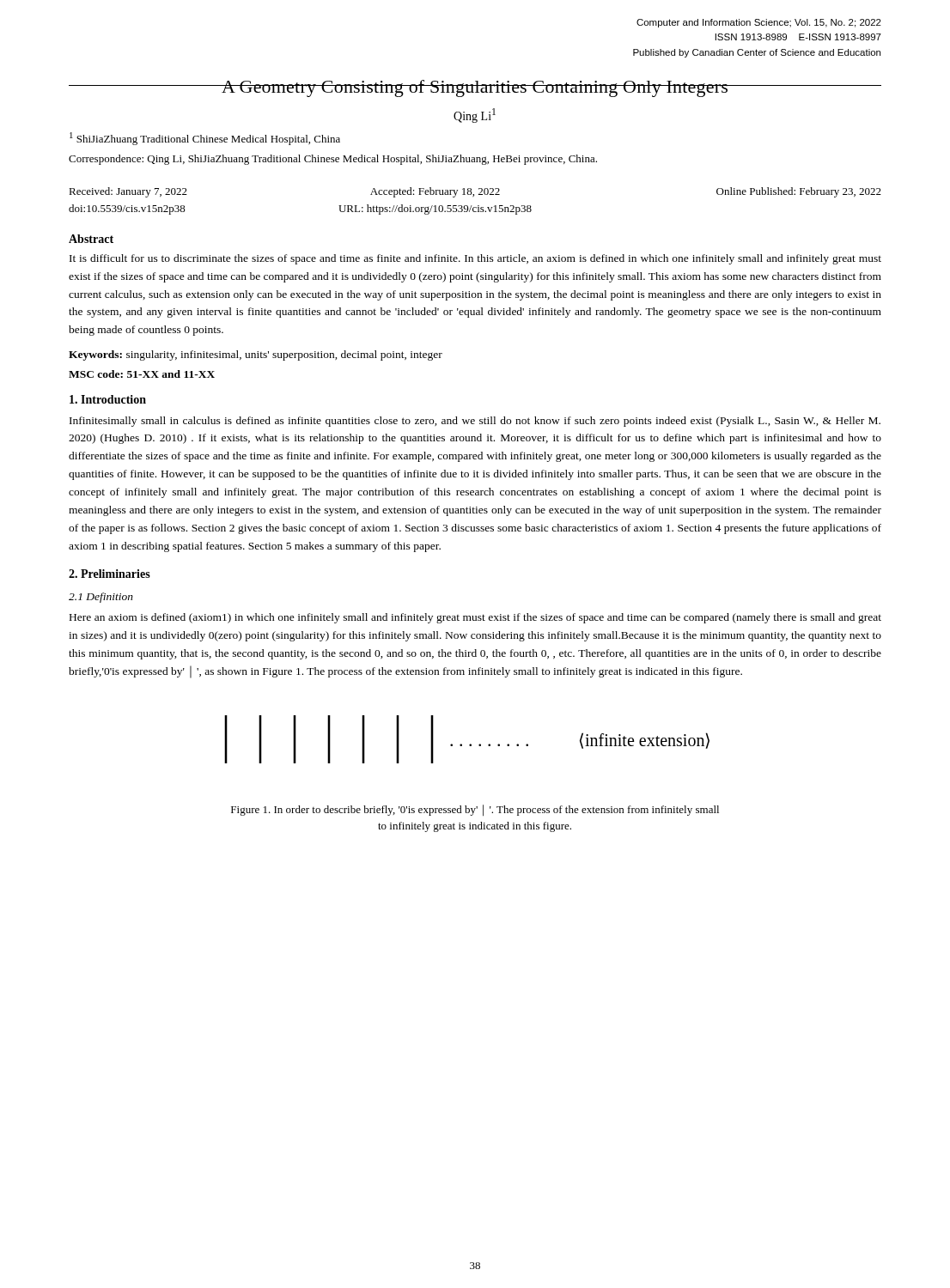
Task: Click on the element starting "MSC code: 51-XX and 11-XX"
Action: pos(142,374)
